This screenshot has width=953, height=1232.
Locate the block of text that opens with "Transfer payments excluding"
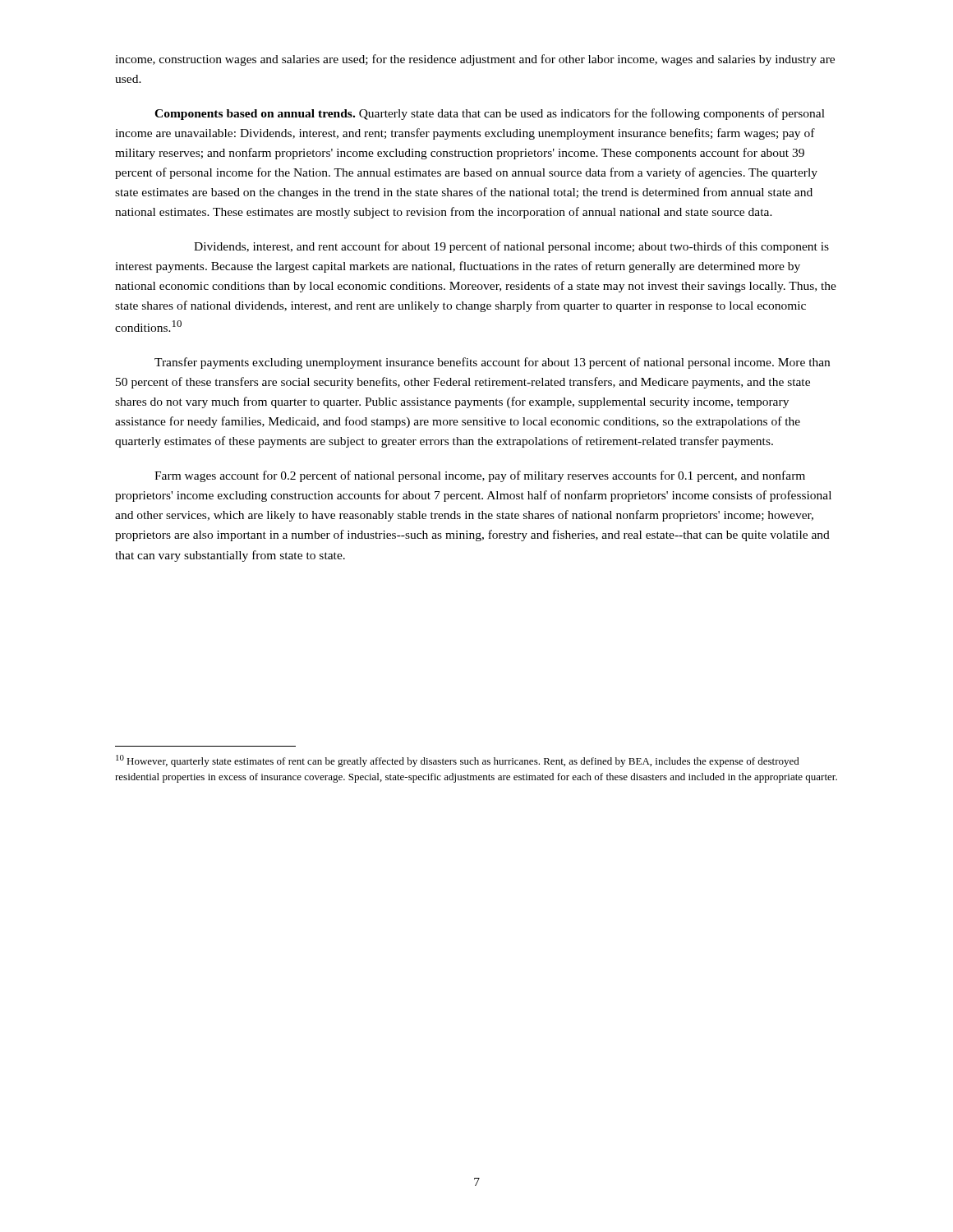pyautogui.click(x=476, y=402)
